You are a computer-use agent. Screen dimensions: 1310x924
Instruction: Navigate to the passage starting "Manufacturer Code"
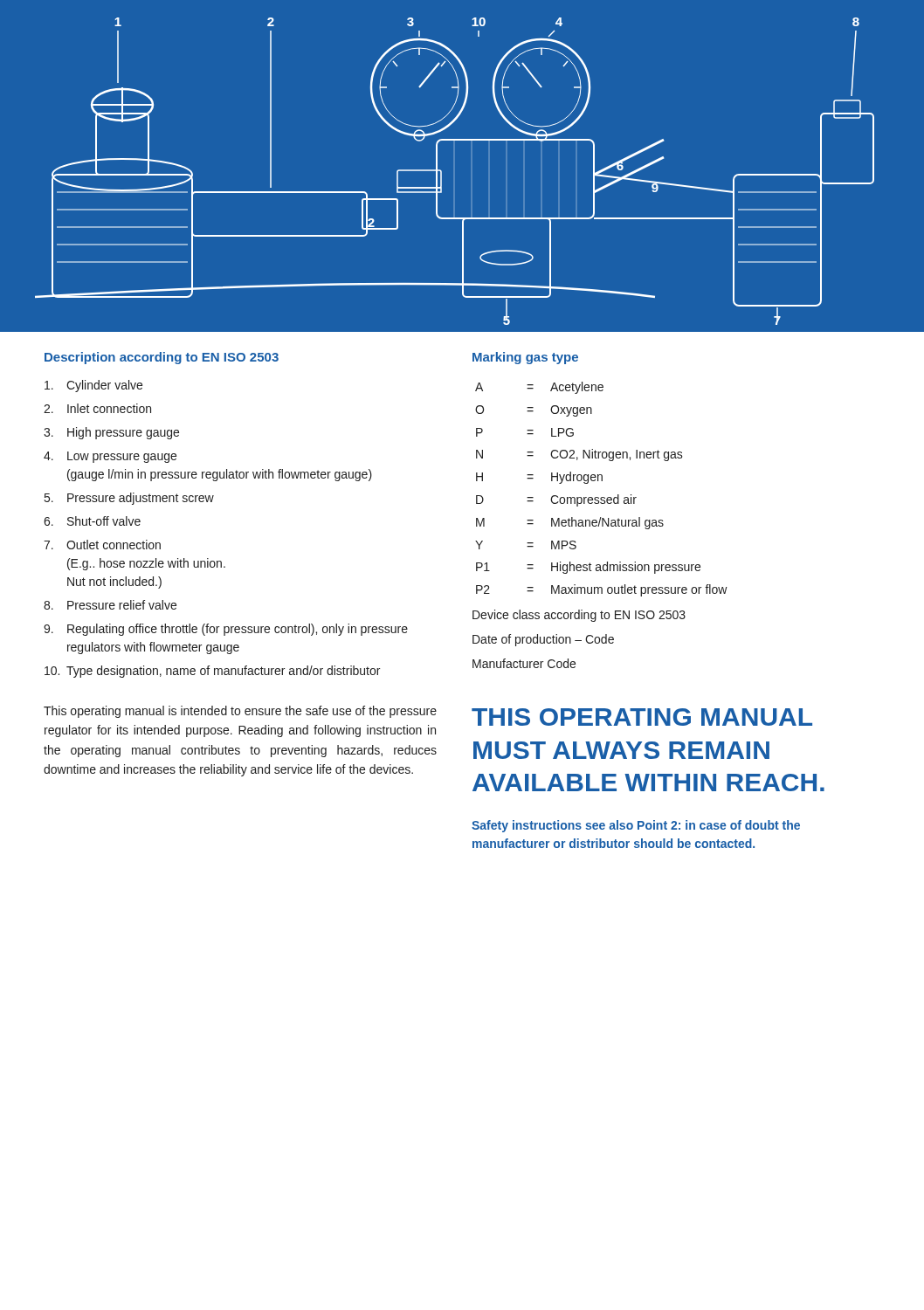tap(524, 663)
